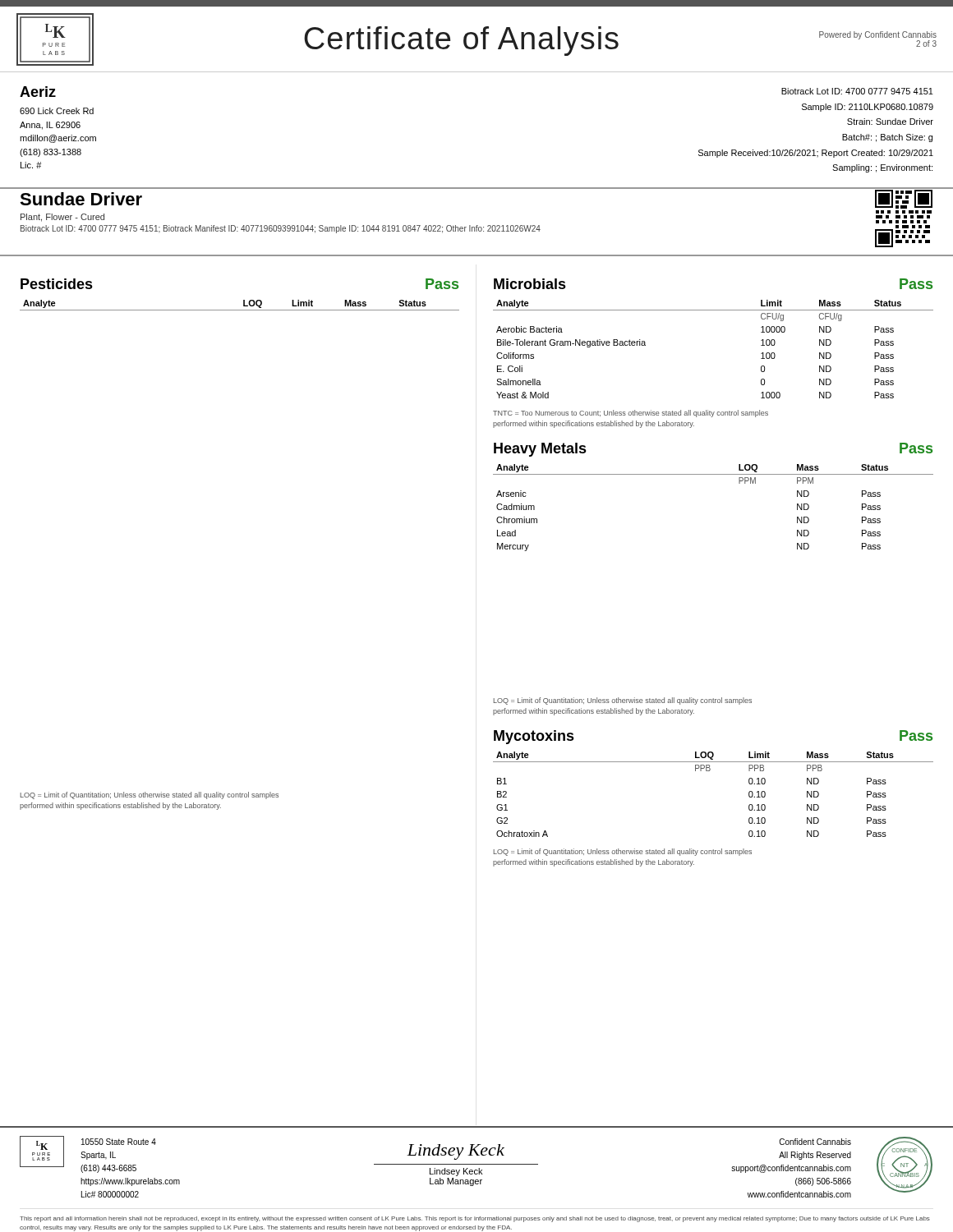
Task: Select the table that reads "Ochratoxin A"
Action: tap(713, 795)
